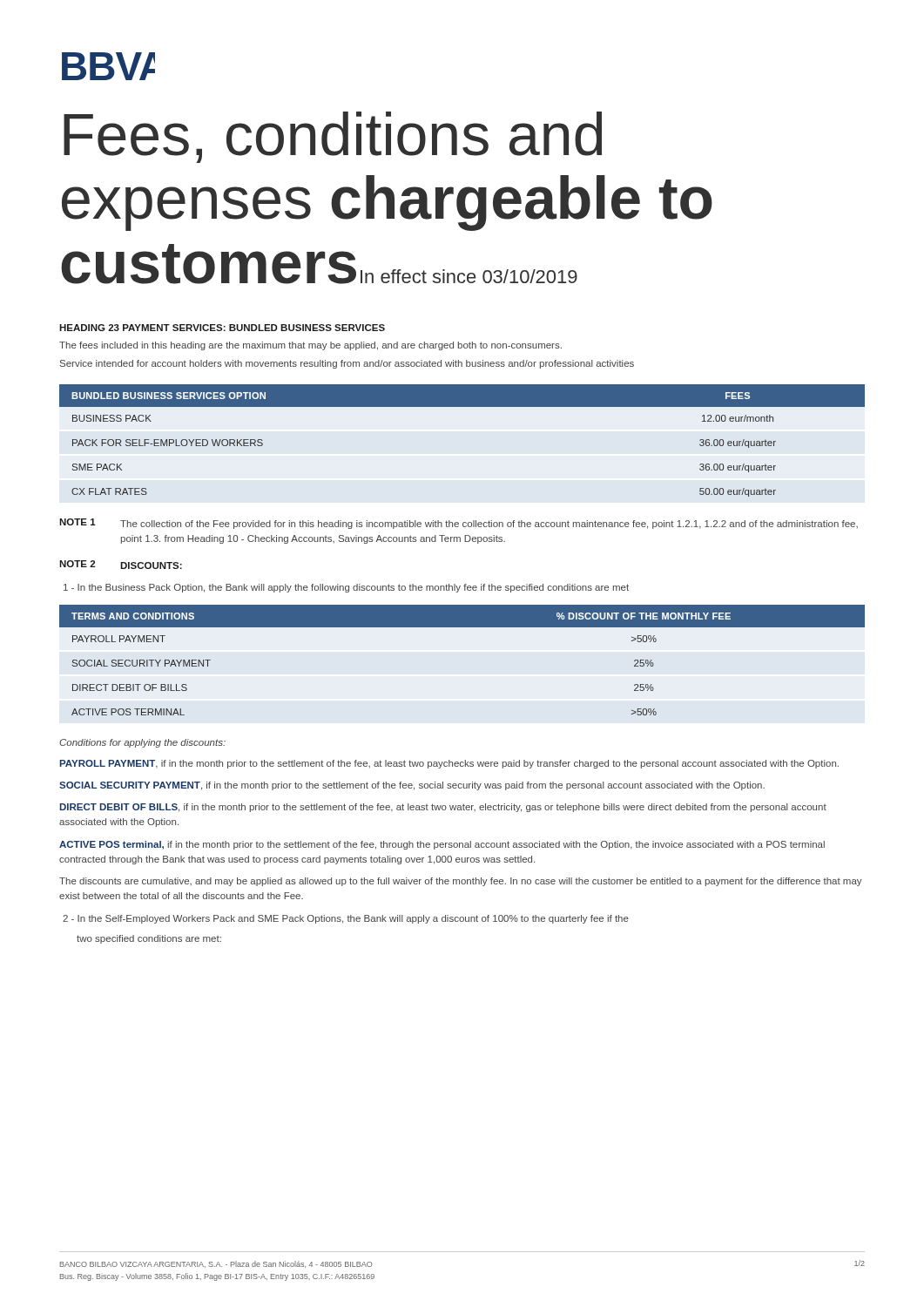Locate the table with the text "ACTIVE POS TERMINAL"
The image size is (924, 1307).
click(x=462, y=664)
